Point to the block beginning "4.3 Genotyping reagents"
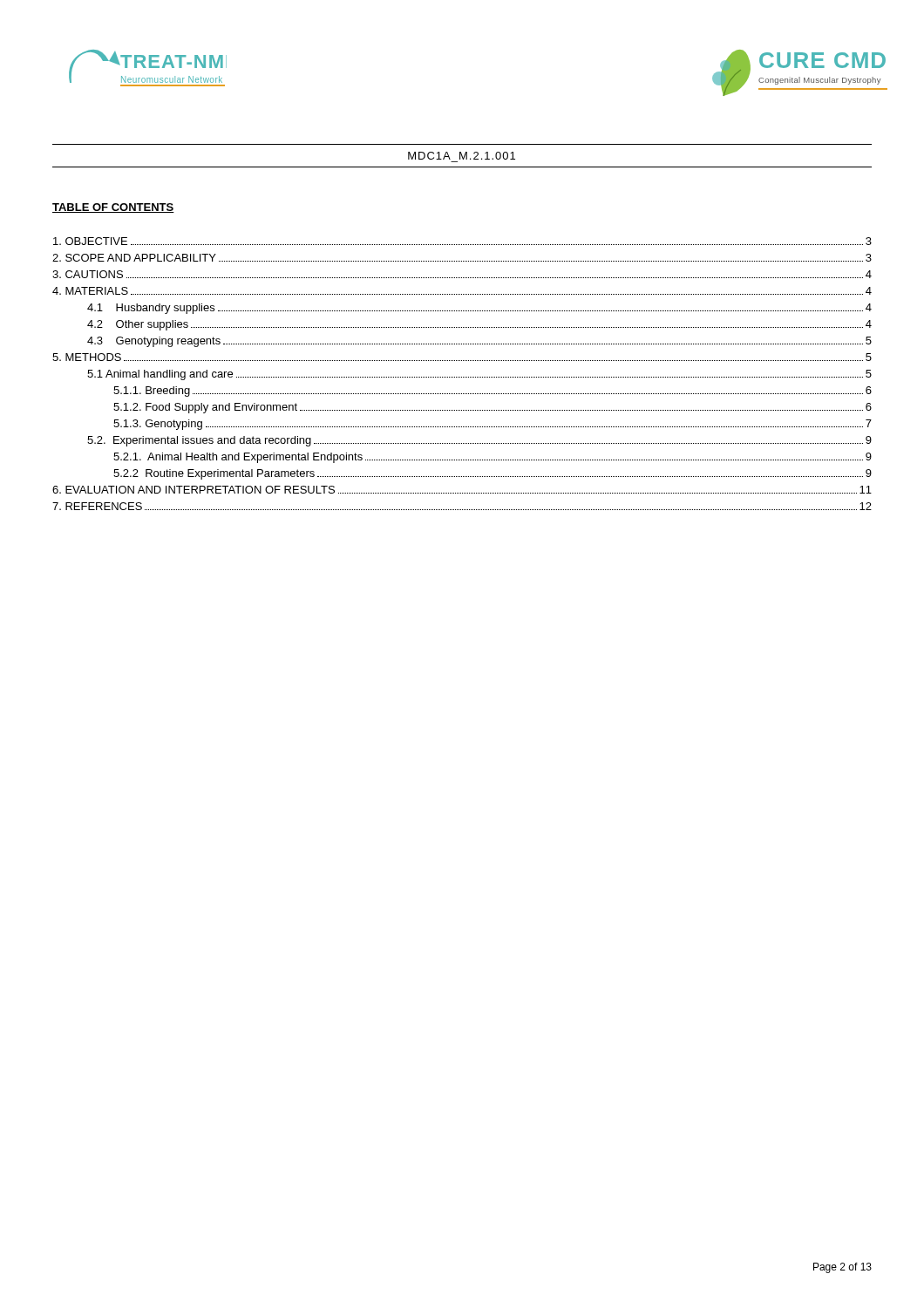Image resolution: width=924 pixels, height=1308 pixels. click(462, 340)
